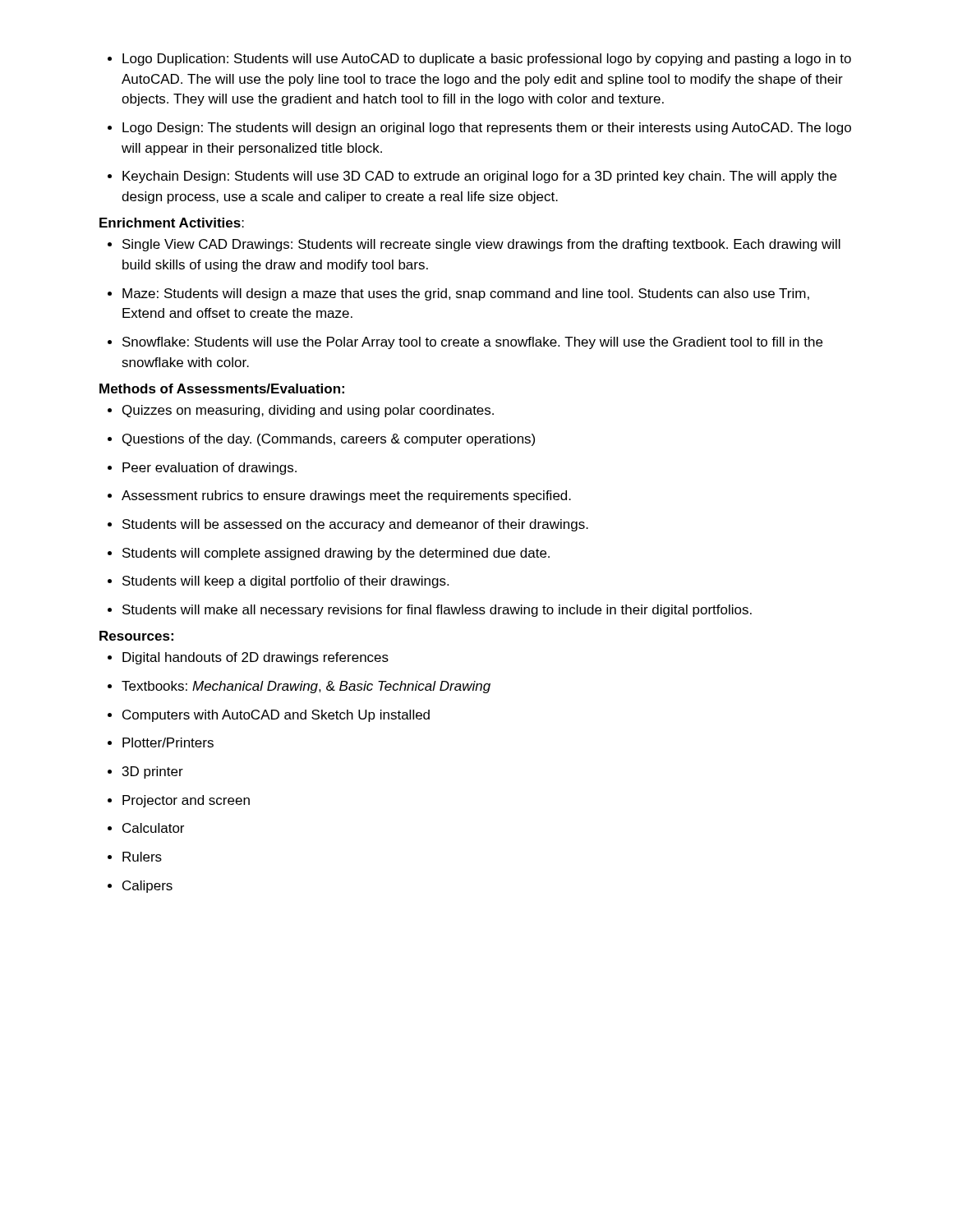Select the list item containing "Students will complete assigned drawing by the determined"
This screenshot has height=1232, width=953.
pyautogui.click(x=488, y=553)
